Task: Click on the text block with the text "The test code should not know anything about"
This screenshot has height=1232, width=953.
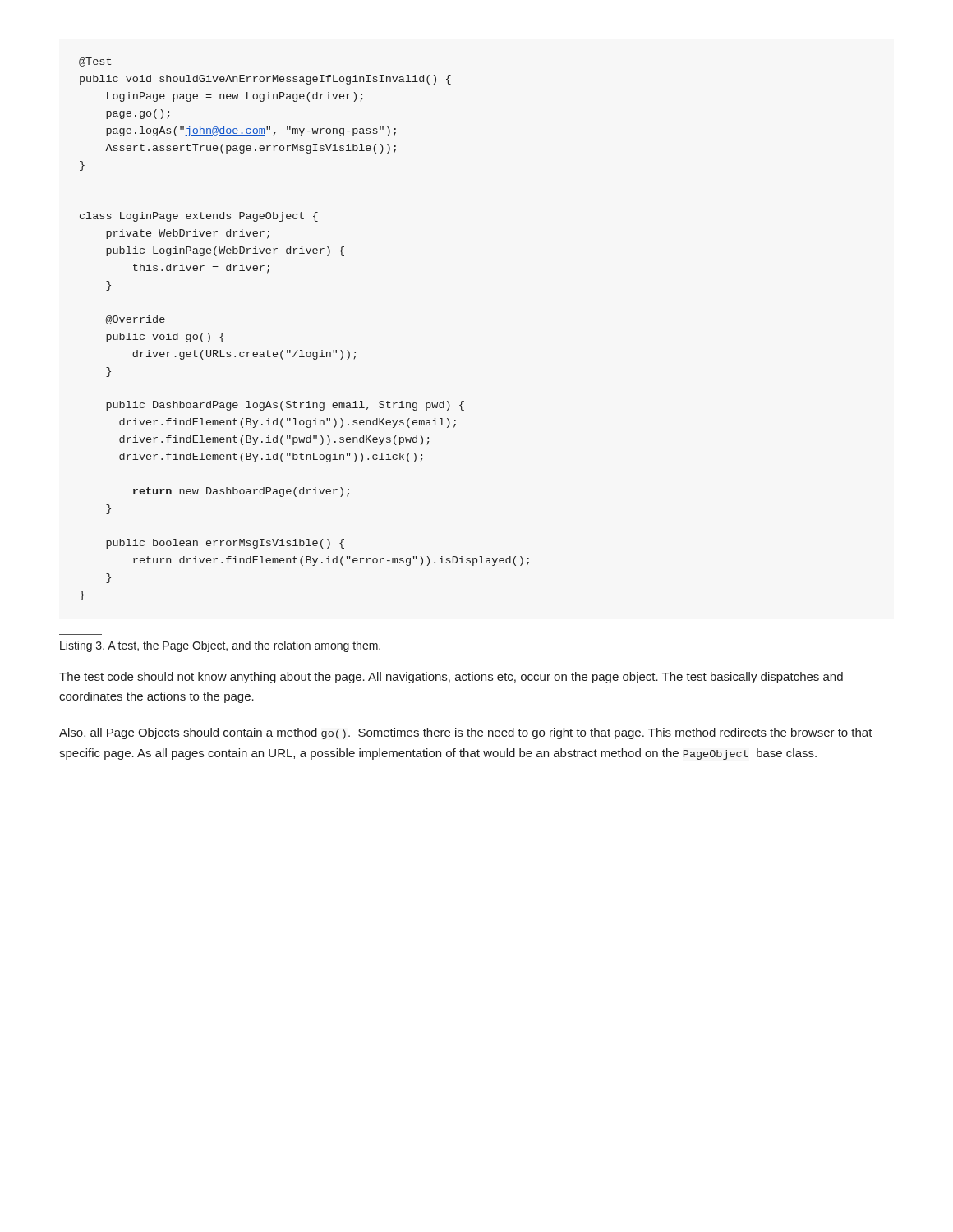Action: coord(451,686)
